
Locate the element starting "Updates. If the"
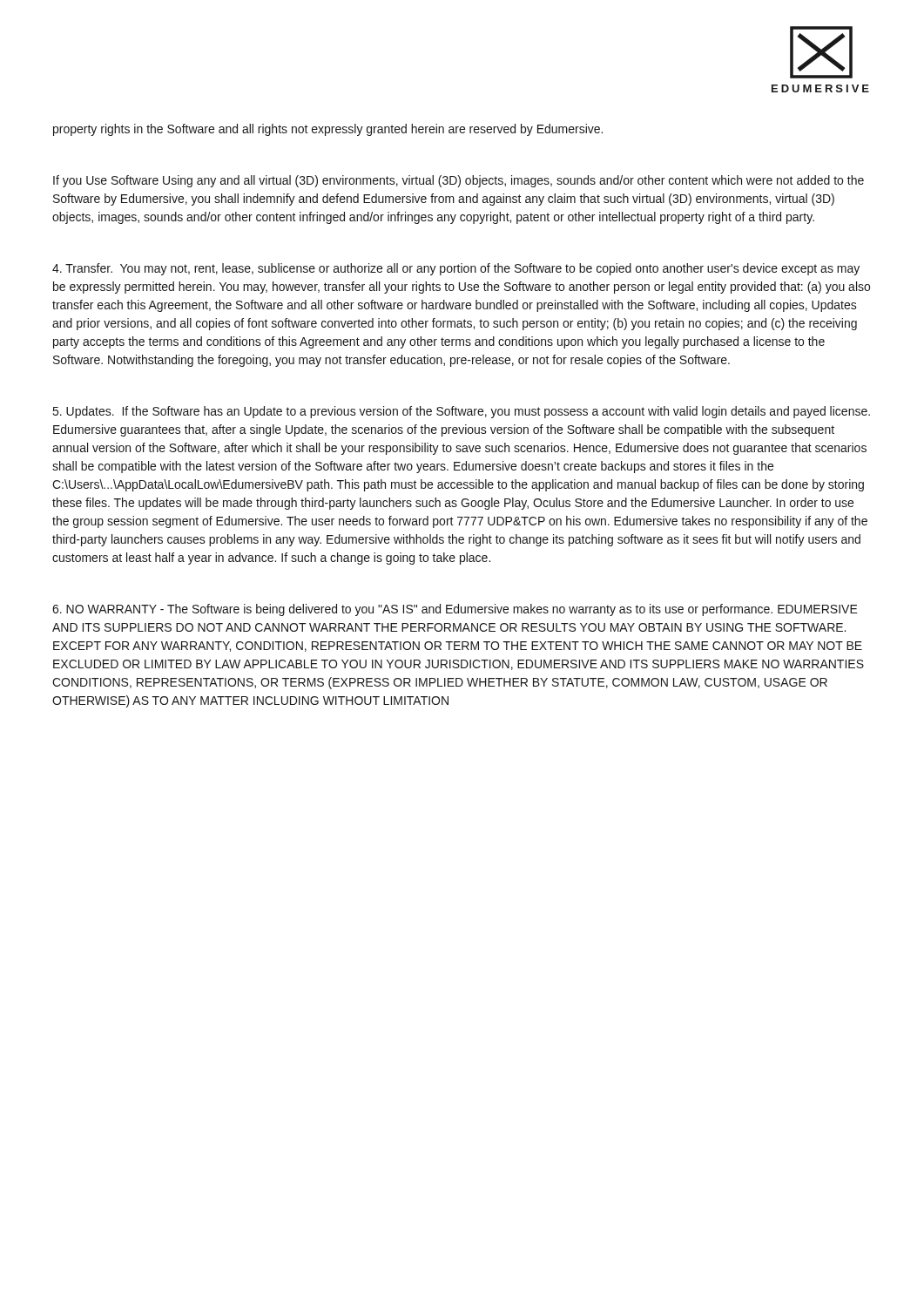pos(462,484)
